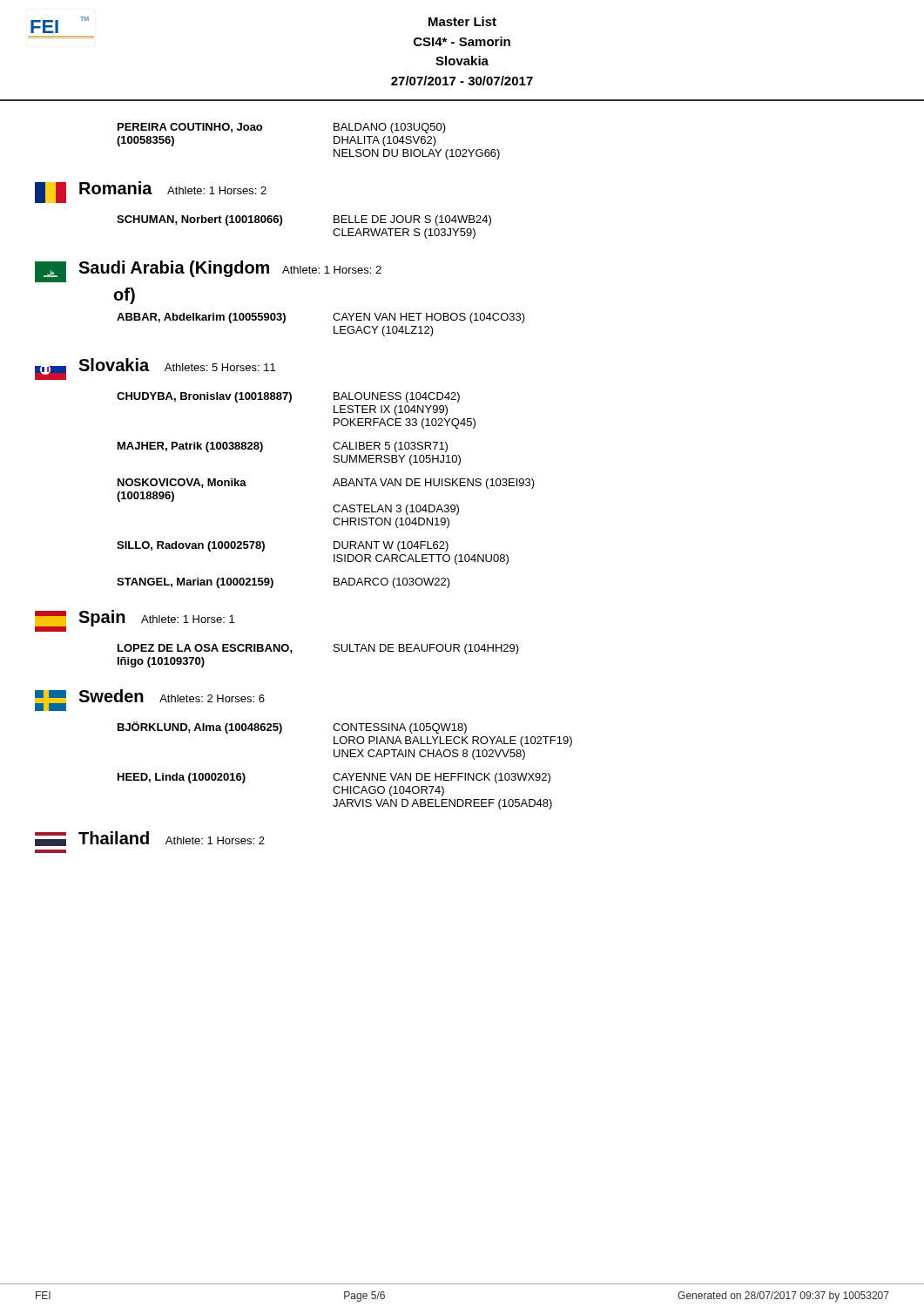
Task: Locate the passage starting "Thailand Athlete: 1 Horses: 2"
Action: (150, 842)
